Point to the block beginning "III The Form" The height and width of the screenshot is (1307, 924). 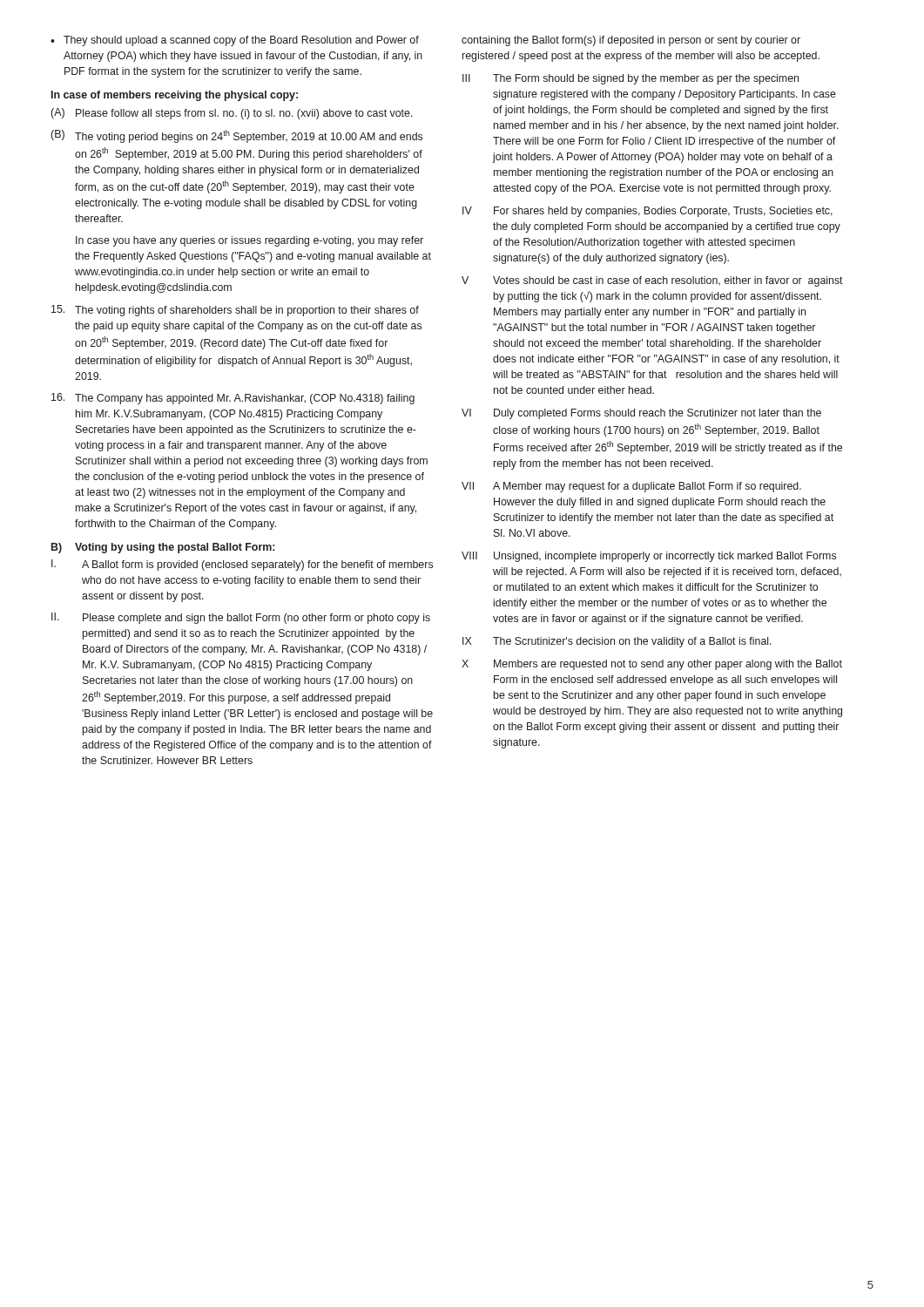653,134
